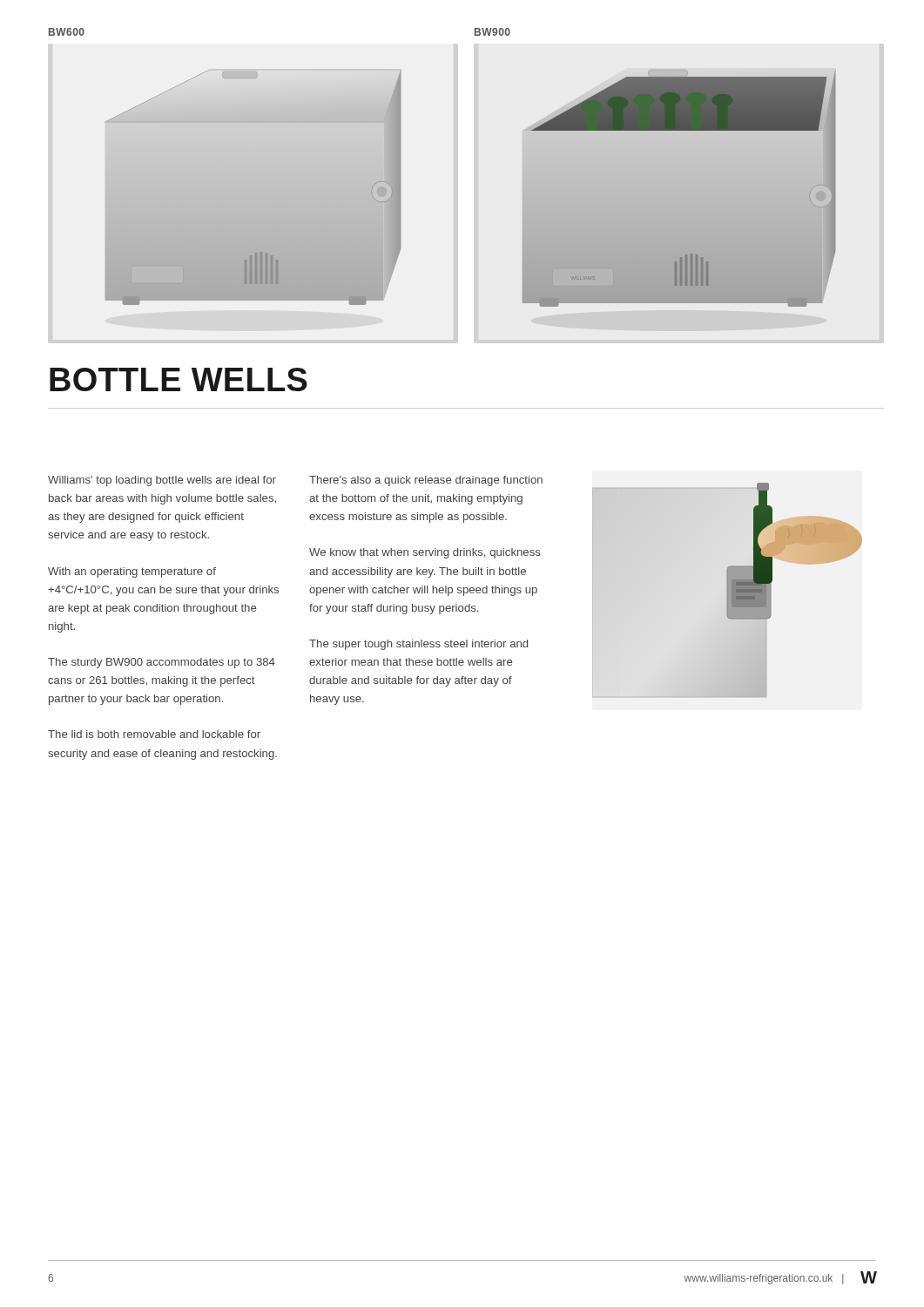The height and width of the screenshot is (1307, 924).
Task: Click on the text block that says "The sturdy BW900 accommodates up to 384"
Action: click(x=162, y=680)
